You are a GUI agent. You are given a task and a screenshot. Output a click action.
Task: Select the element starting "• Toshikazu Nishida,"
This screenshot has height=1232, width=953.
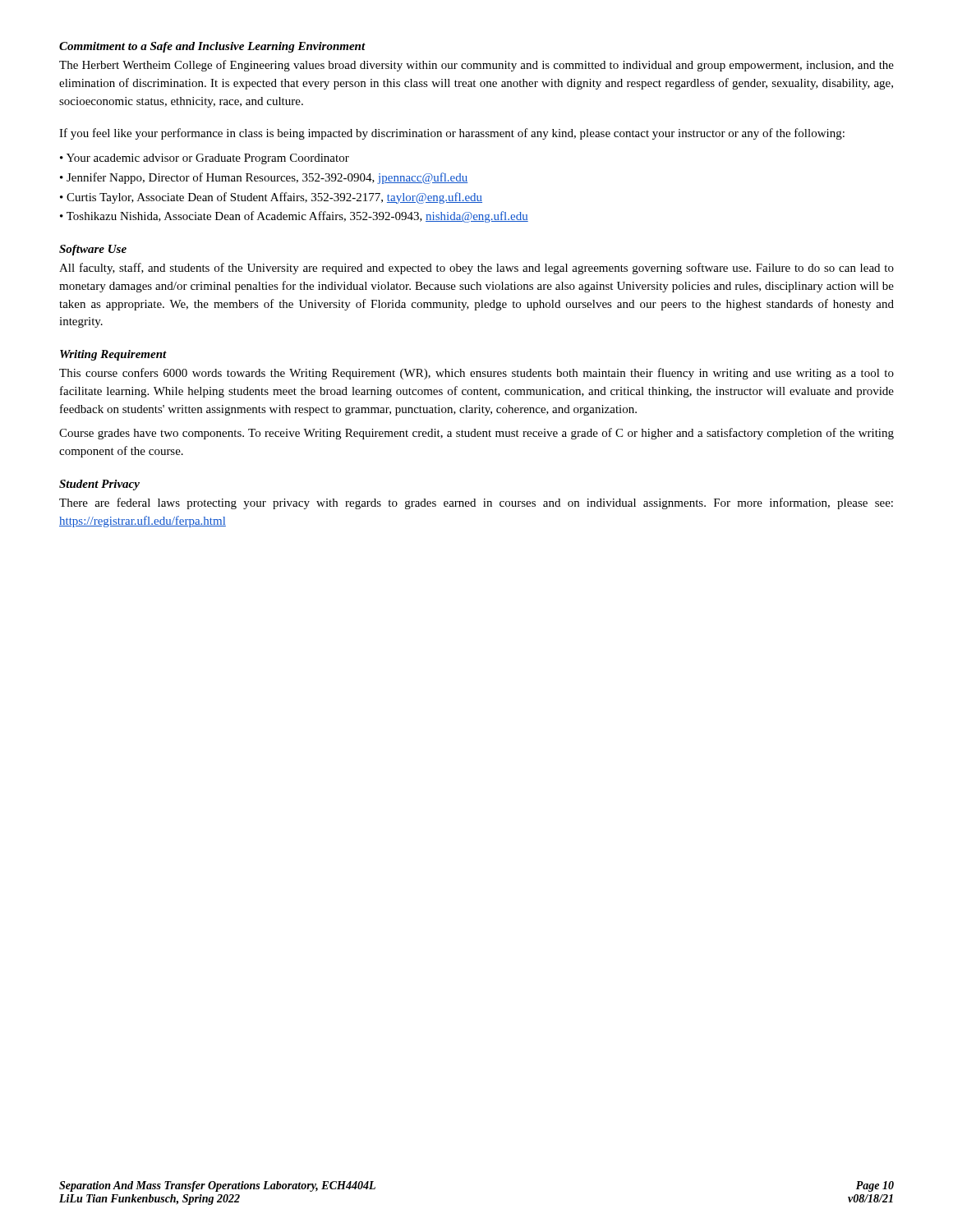[294, 216]
